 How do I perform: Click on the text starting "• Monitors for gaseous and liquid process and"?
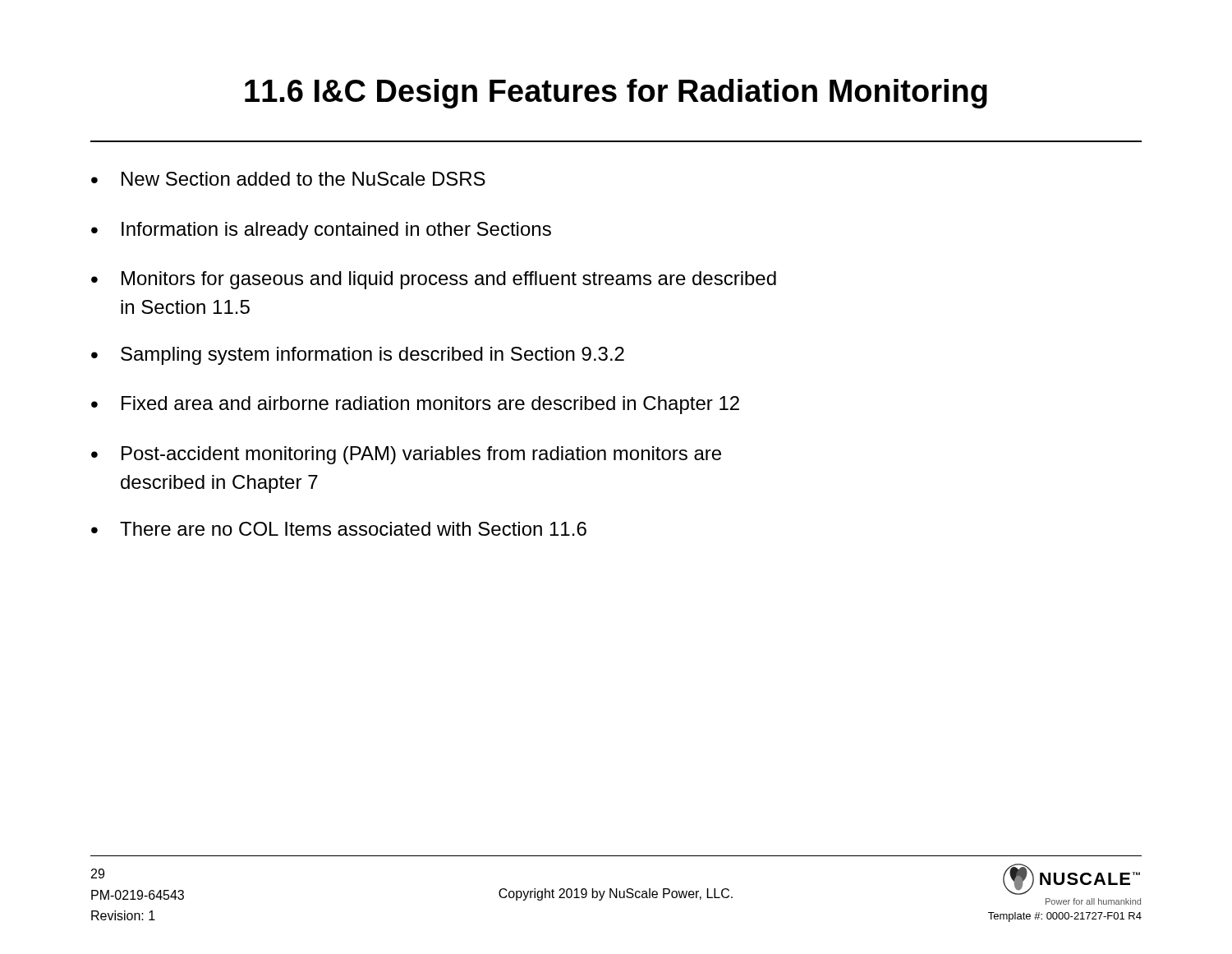tap(616, 293)
